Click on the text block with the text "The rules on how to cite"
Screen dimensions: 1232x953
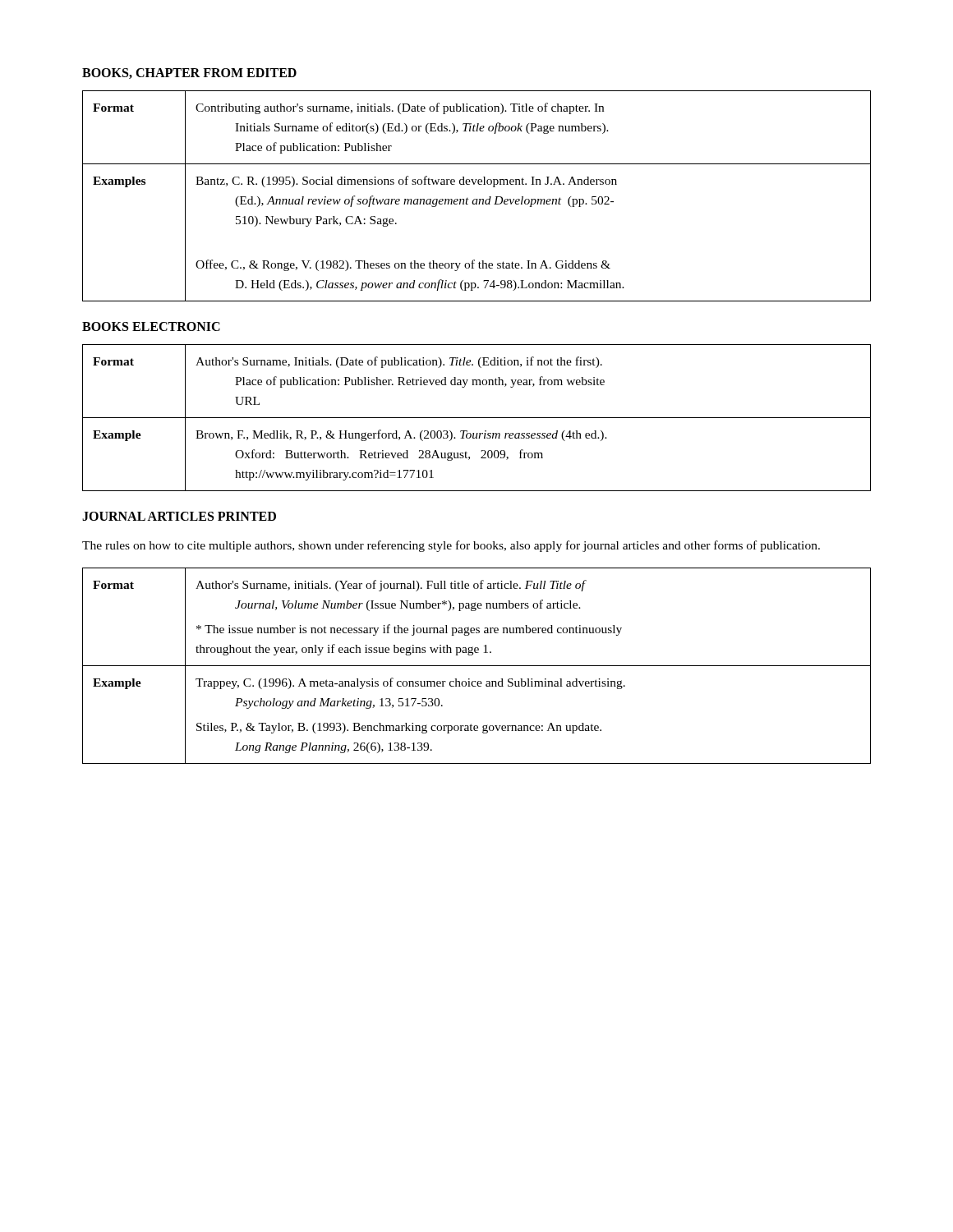coord(451,545)
